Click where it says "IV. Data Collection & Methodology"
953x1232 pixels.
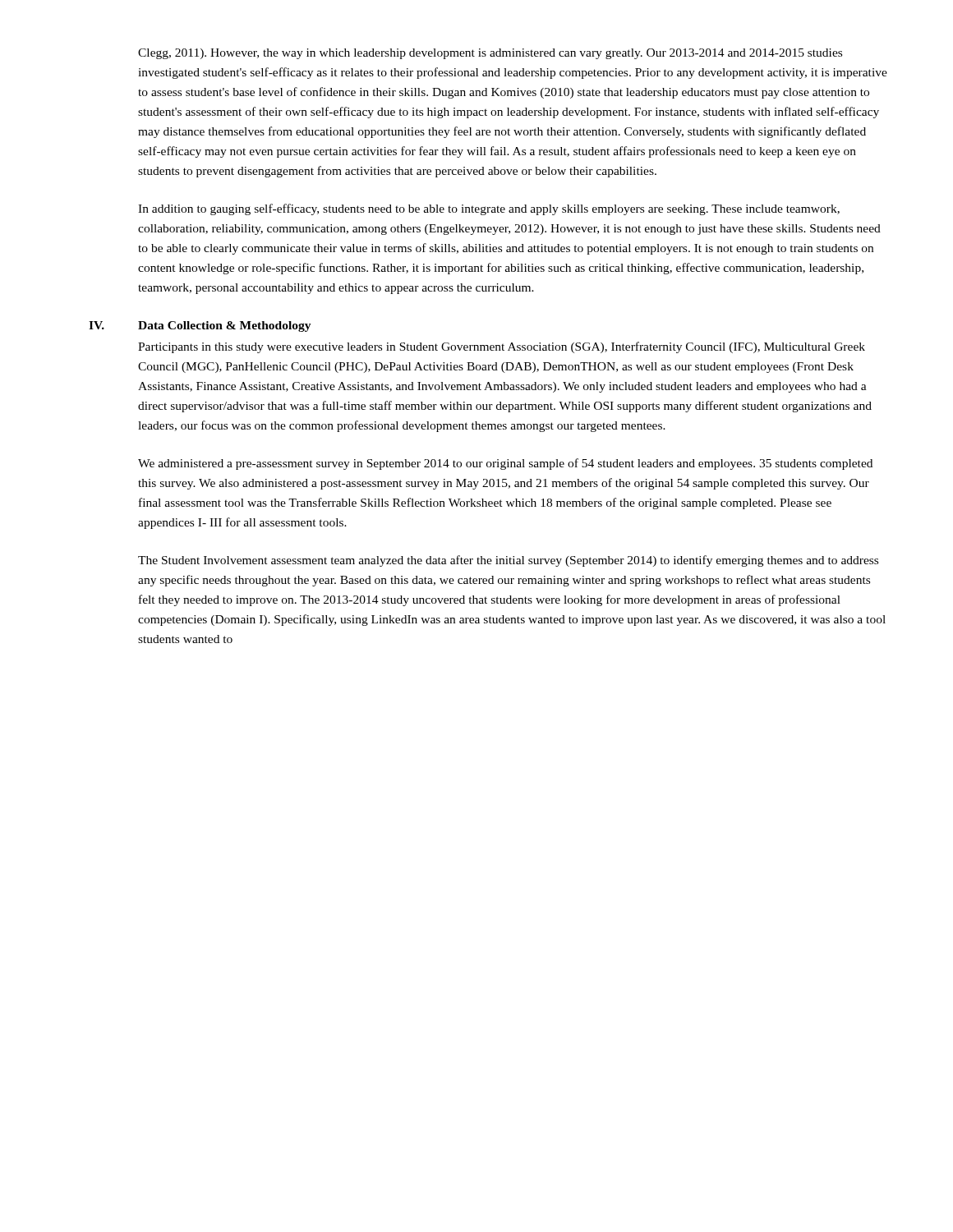point(200,325)
